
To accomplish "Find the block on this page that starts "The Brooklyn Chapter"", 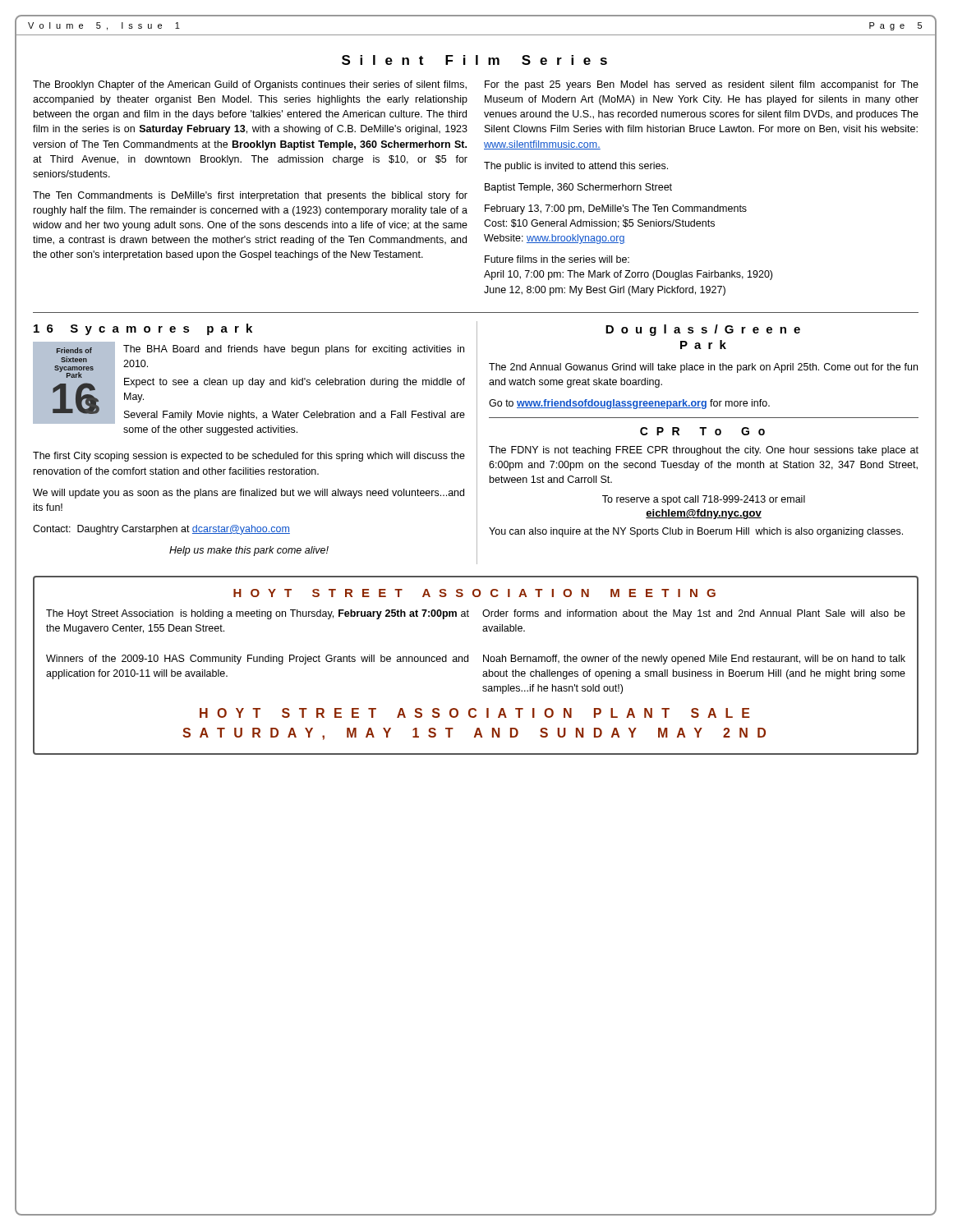I will pos(250,129).
